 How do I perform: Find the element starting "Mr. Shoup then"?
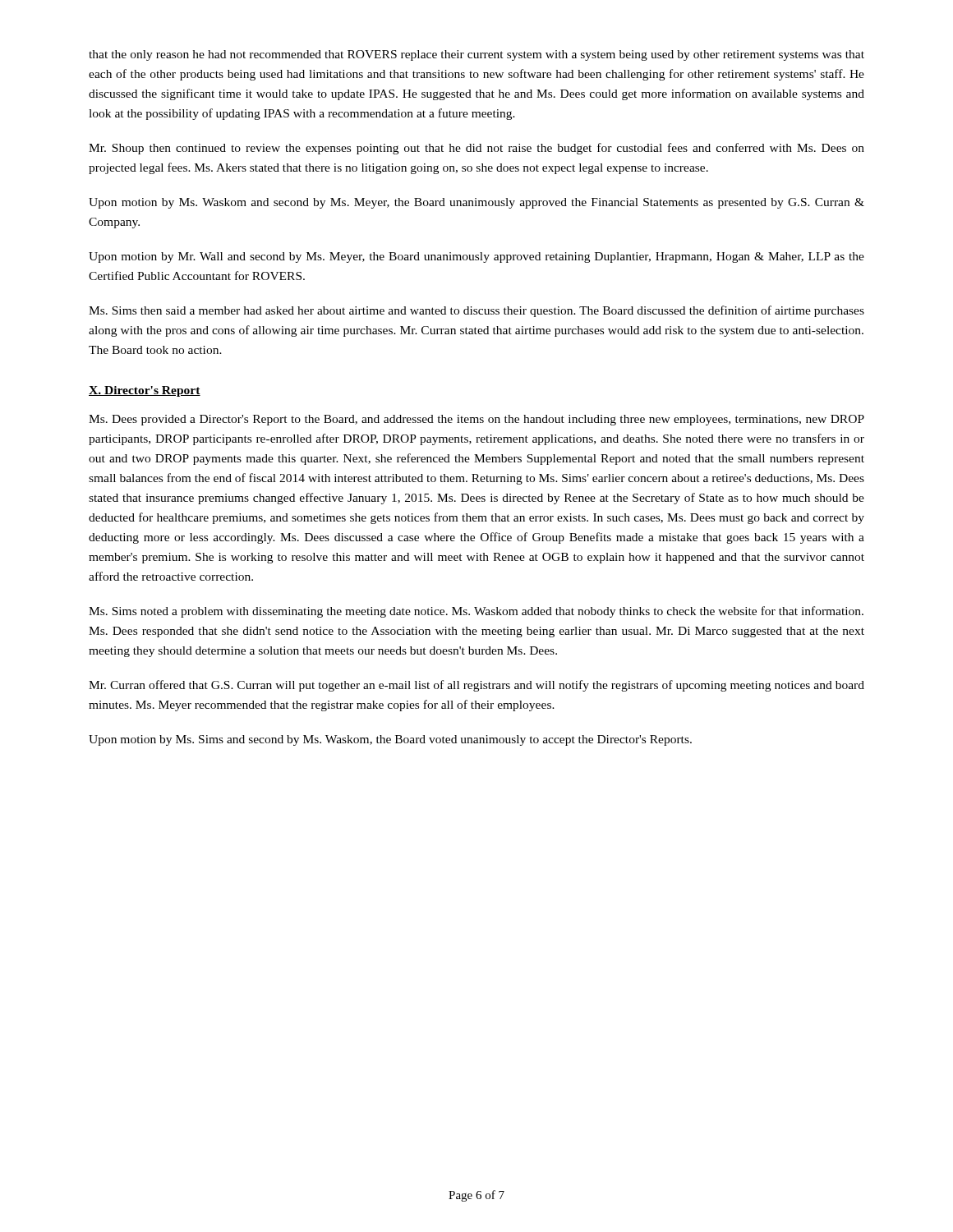pyautogui.click(x=476, y=157)
